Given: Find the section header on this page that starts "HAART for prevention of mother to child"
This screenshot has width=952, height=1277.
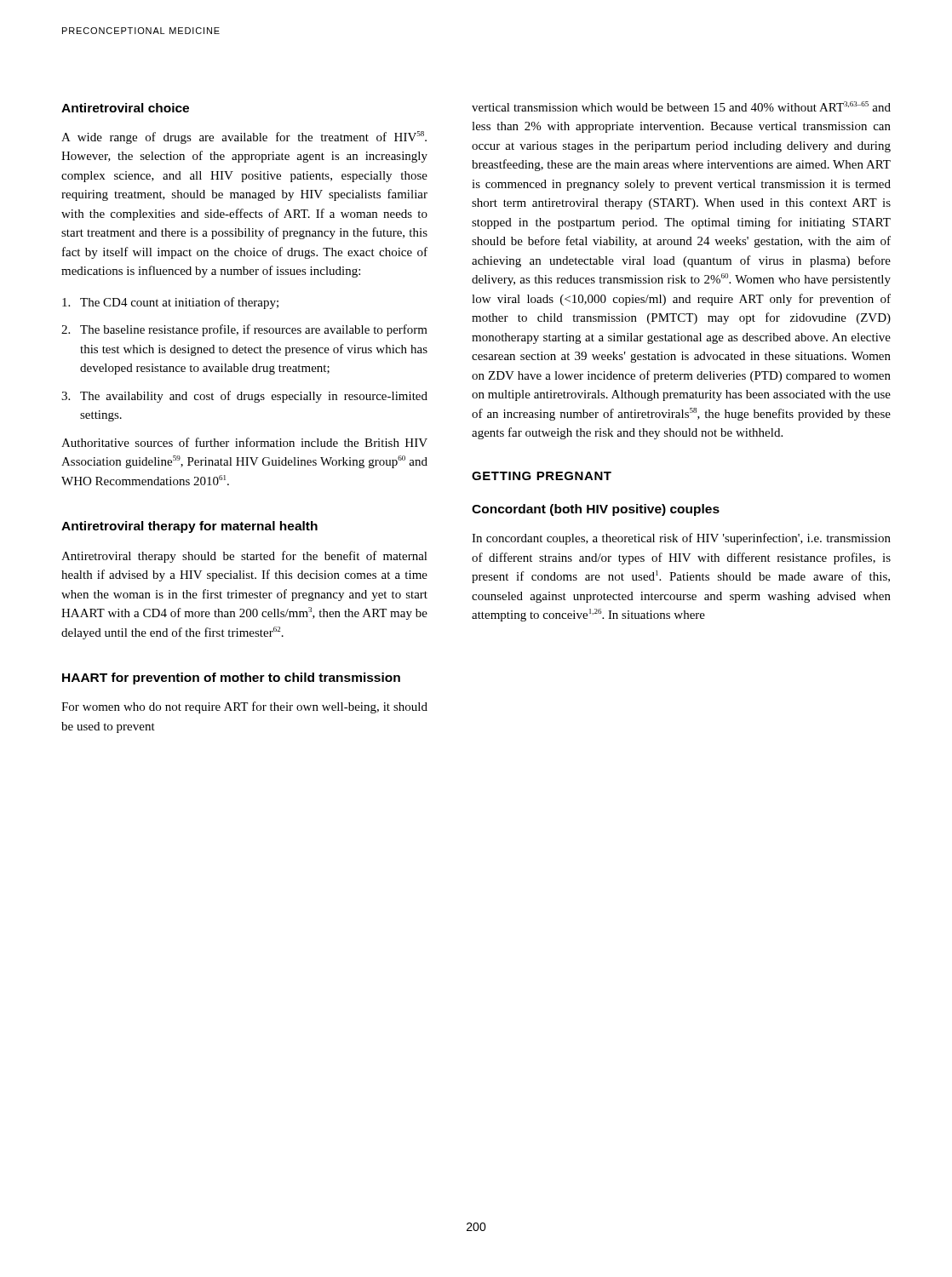Looking at the screenshot, I should click(x=231, y=677).
